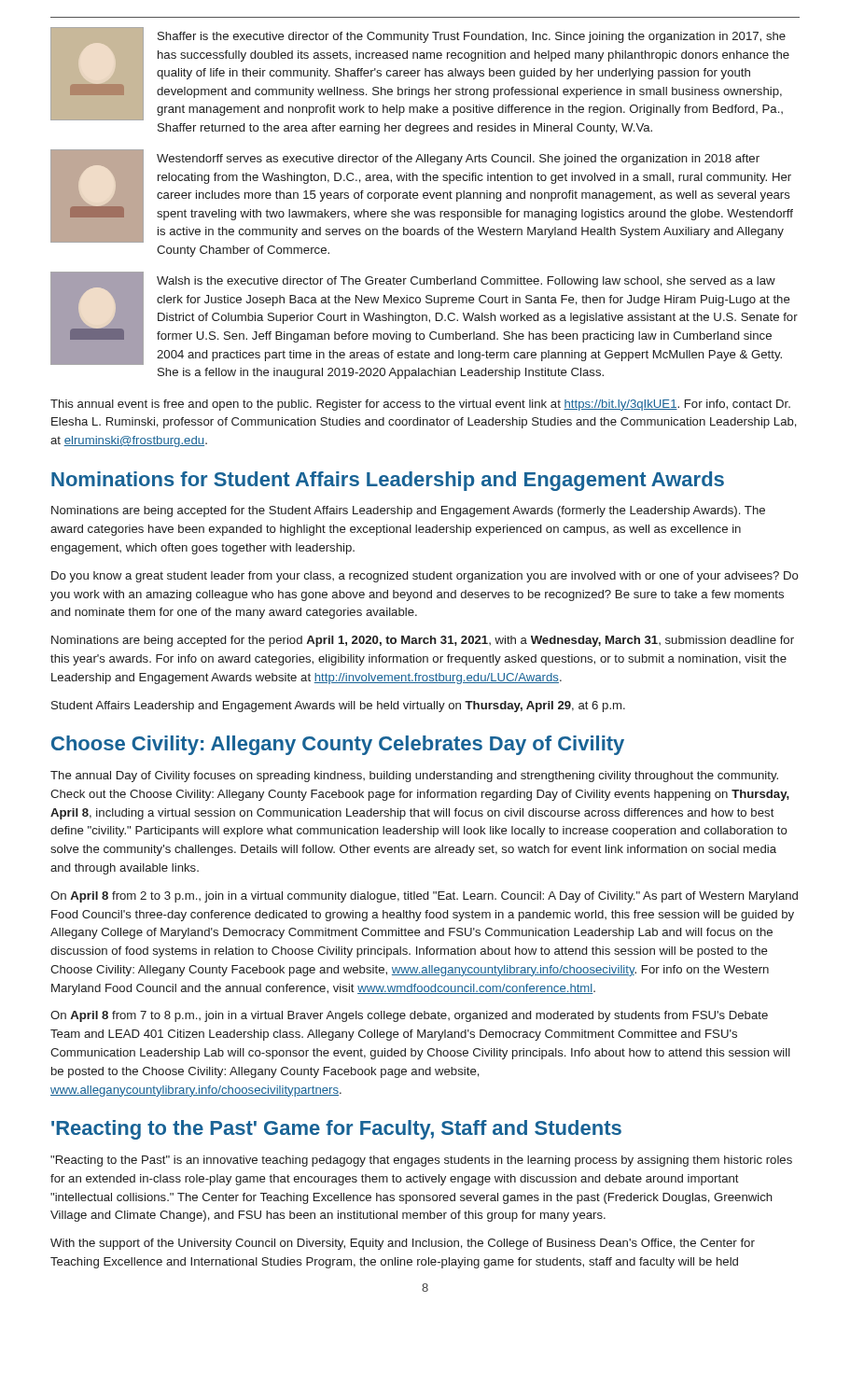This screenshot has height=1400, width=850.
Task: Point to the element starting ""Reacting to the Past""
Action: 421,1187
